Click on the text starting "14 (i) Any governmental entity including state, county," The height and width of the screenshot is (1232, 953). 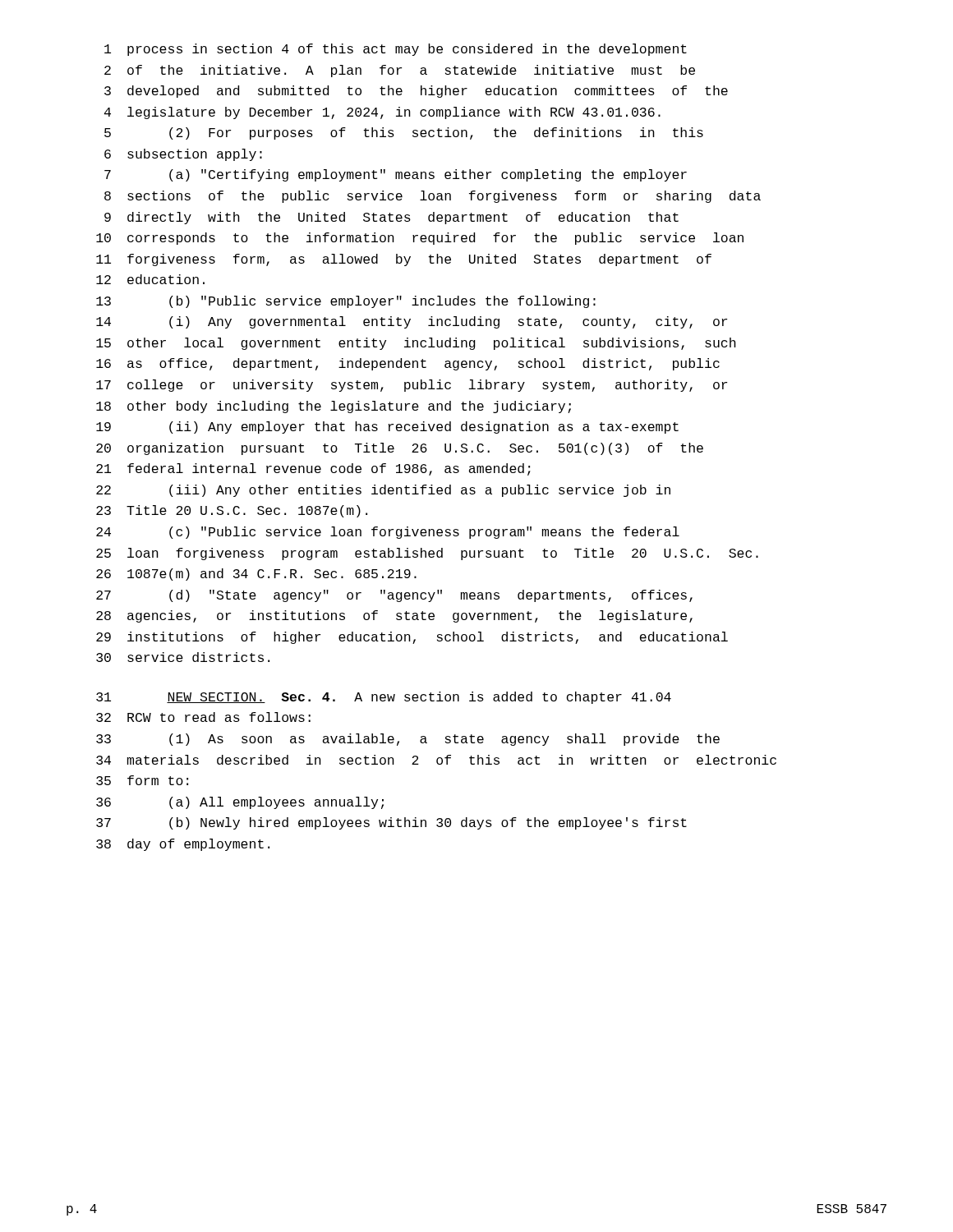(485, 365)
